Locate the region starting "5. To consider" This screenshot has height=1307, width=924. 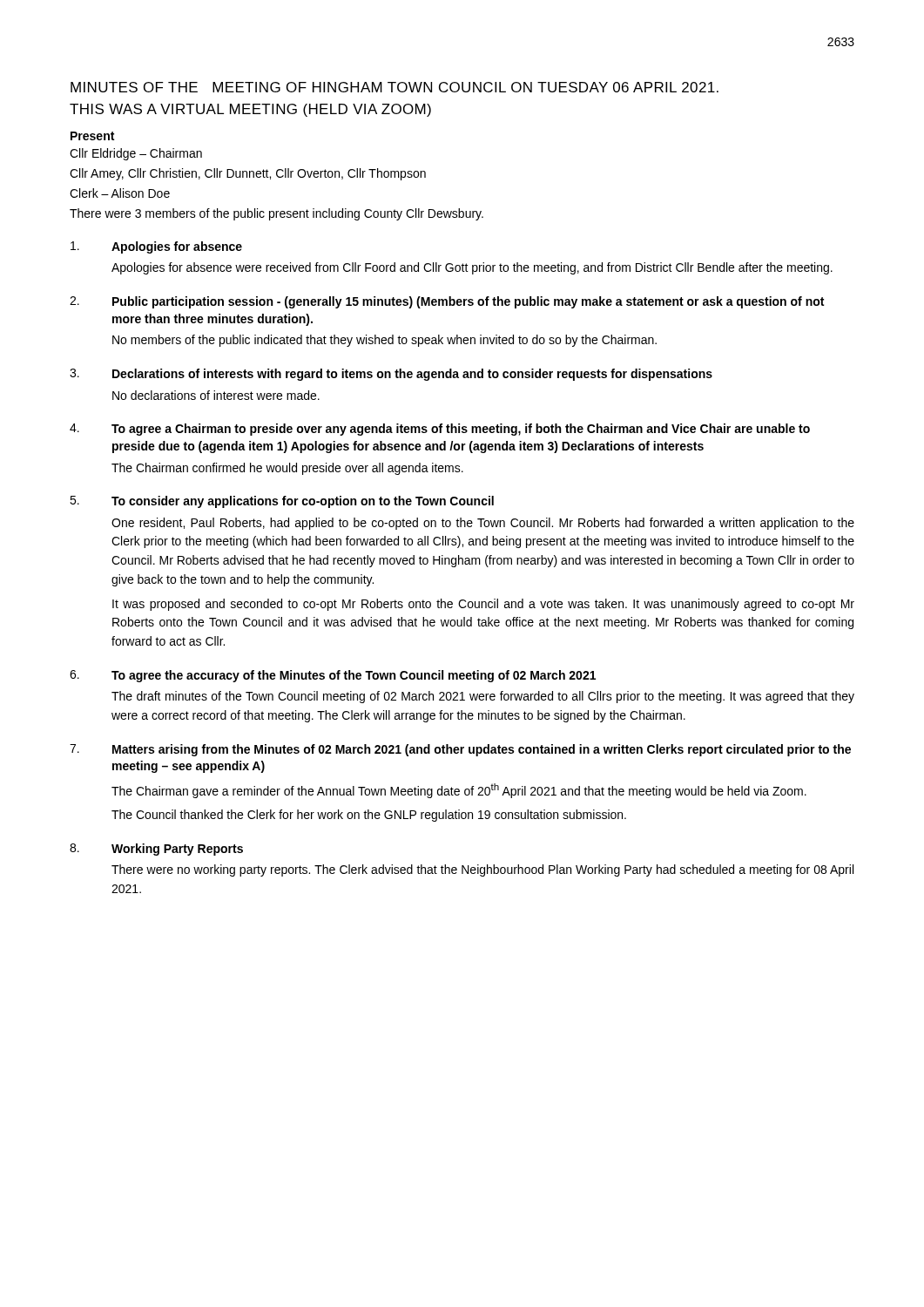tap(462, 572)
